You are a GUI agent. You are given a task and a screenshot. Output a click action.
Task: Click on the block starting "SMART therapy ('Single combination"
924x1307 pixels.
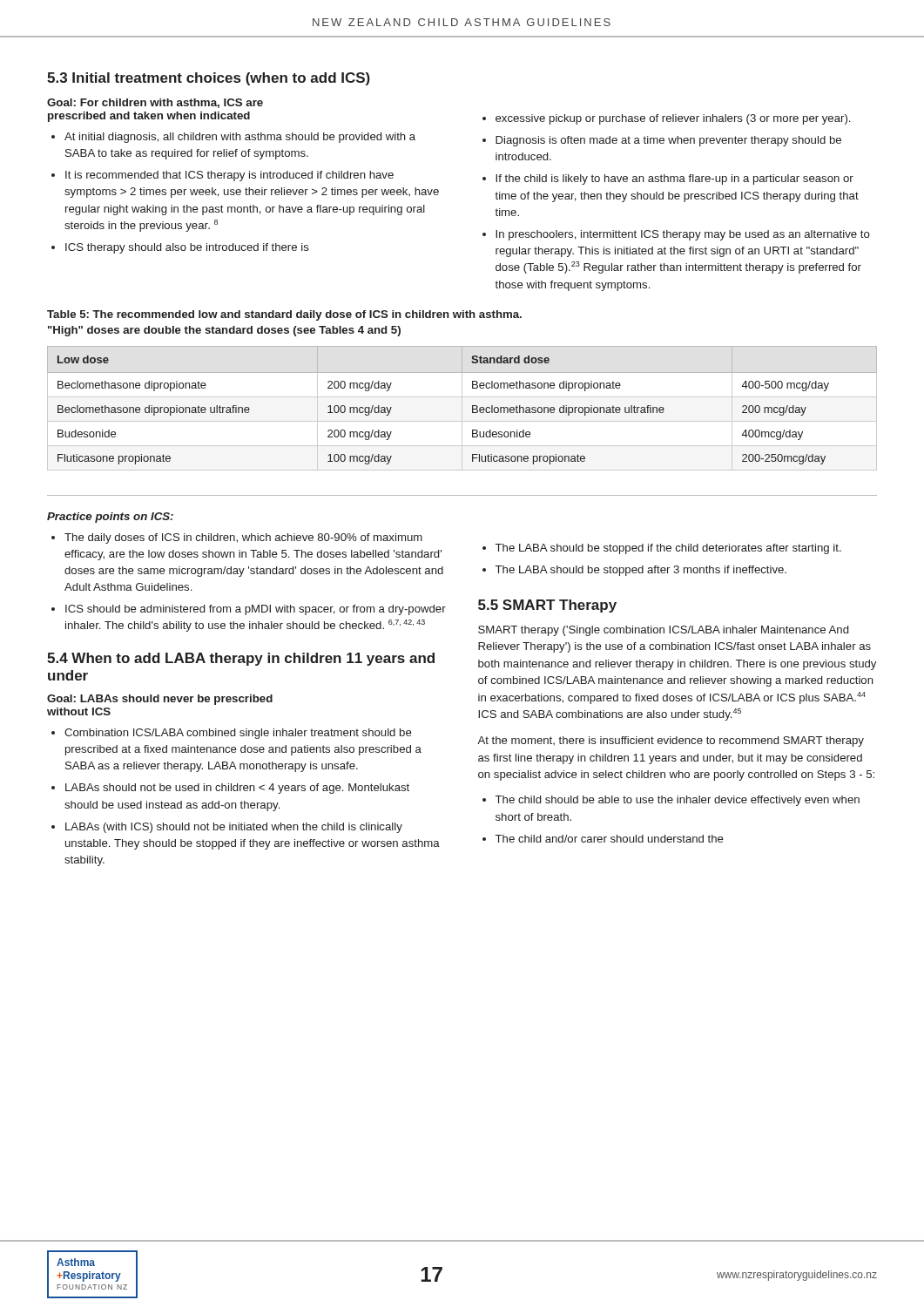click(677, 672)
